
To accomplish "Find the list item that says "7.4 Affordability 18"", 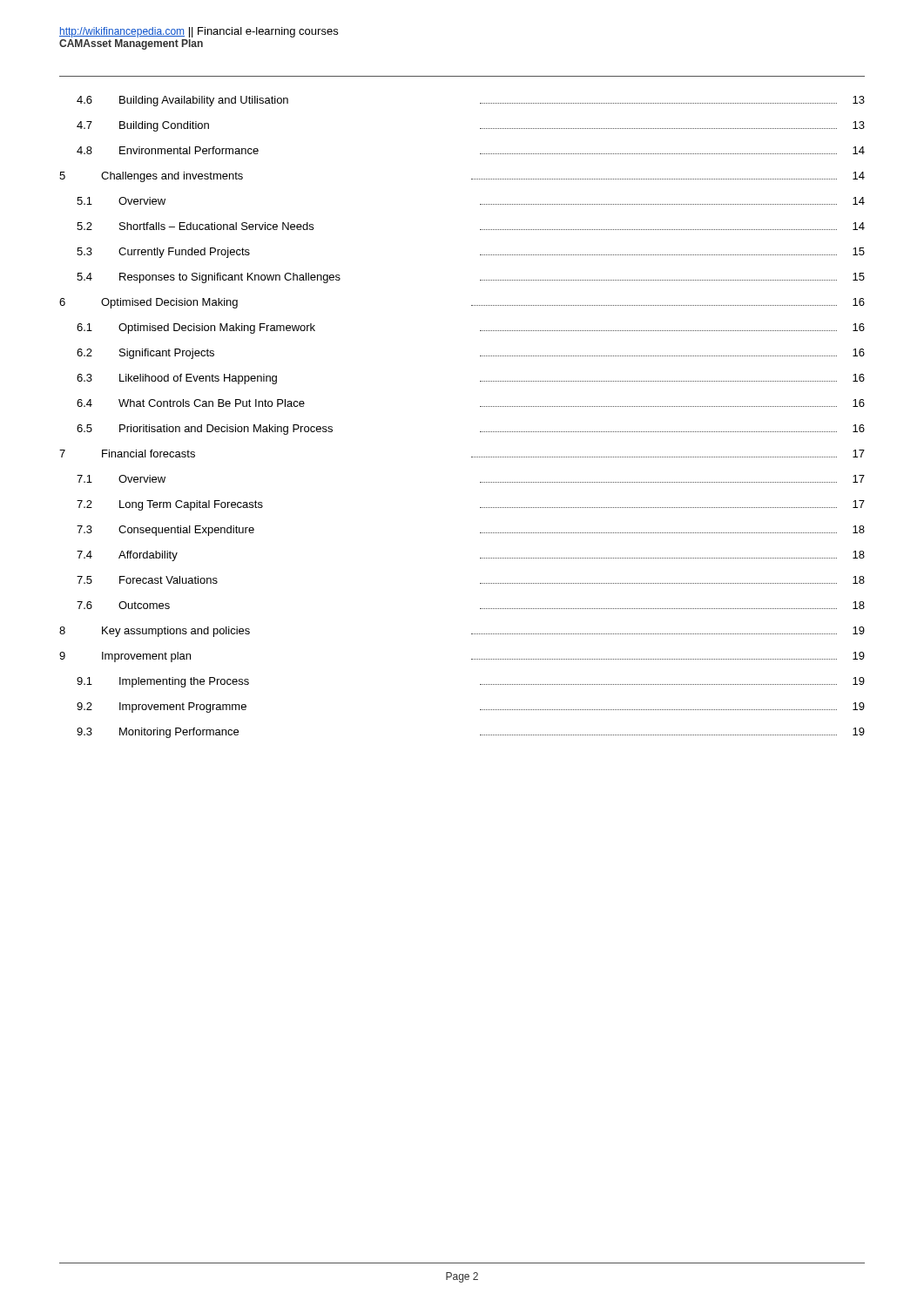I will (147, 555).
